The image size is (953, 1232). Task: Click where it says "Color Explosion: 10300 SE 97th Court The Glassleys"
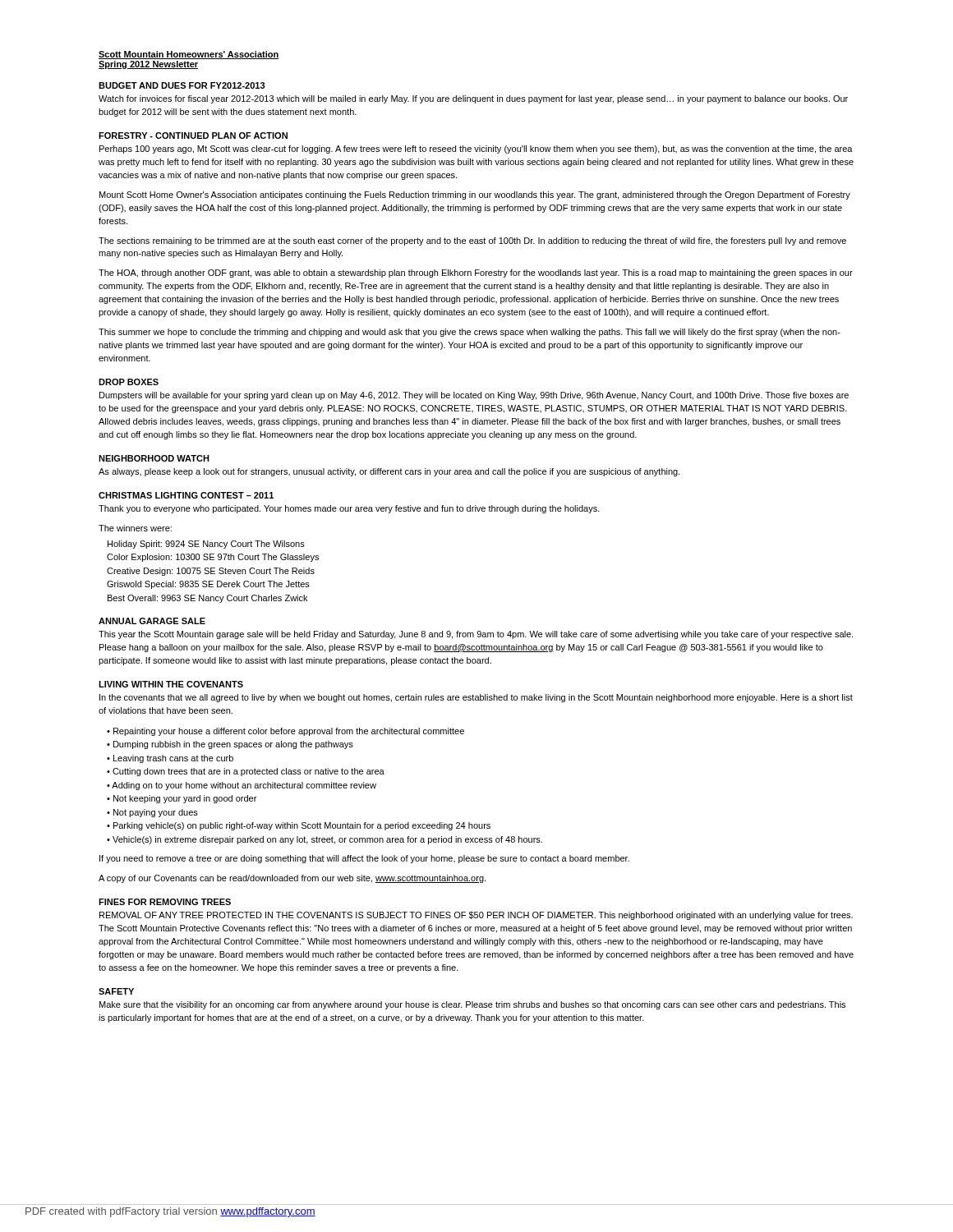[x=213, y=557]
